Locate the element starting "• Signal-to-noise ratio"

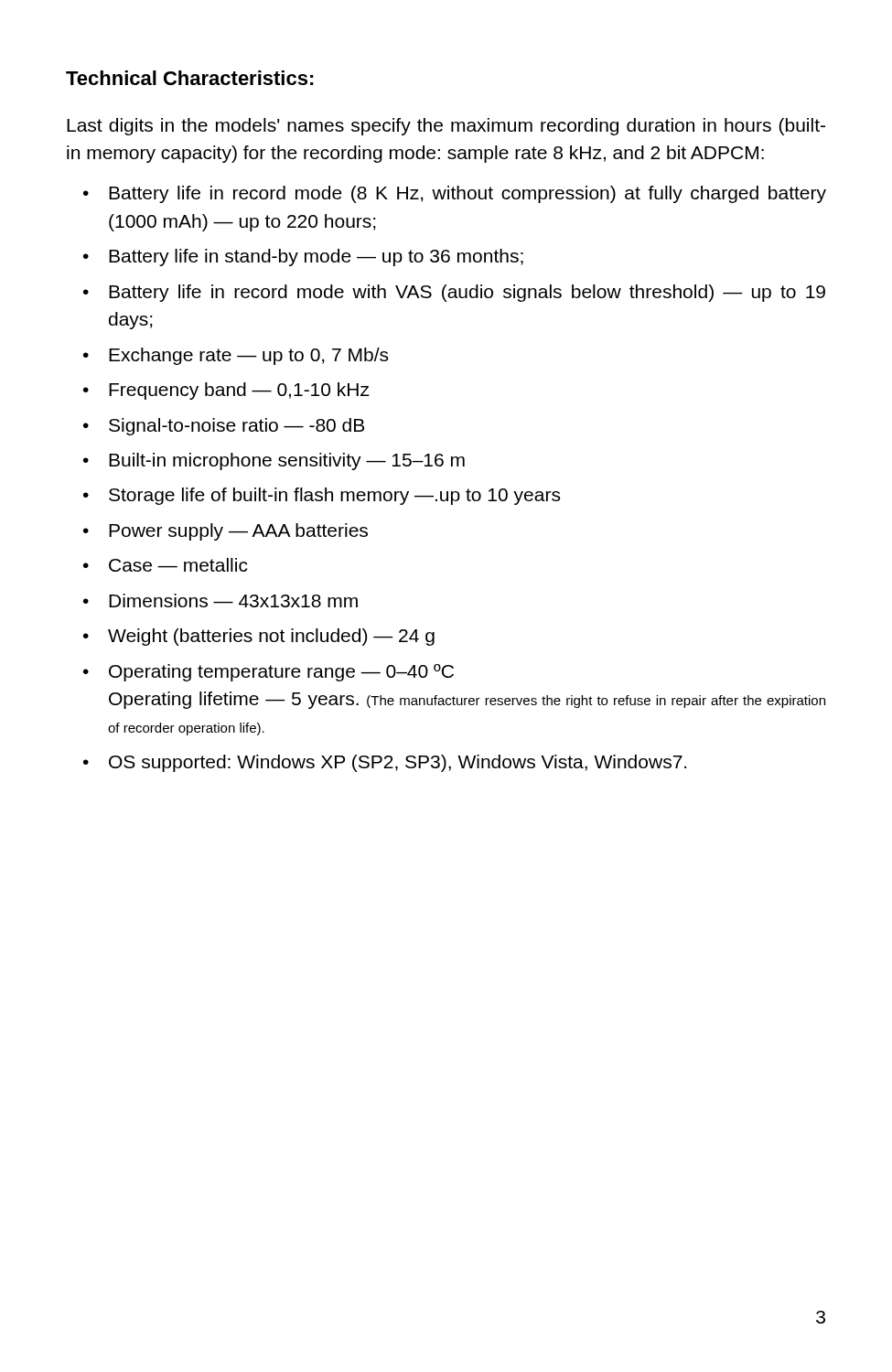(x=224, y=427)
